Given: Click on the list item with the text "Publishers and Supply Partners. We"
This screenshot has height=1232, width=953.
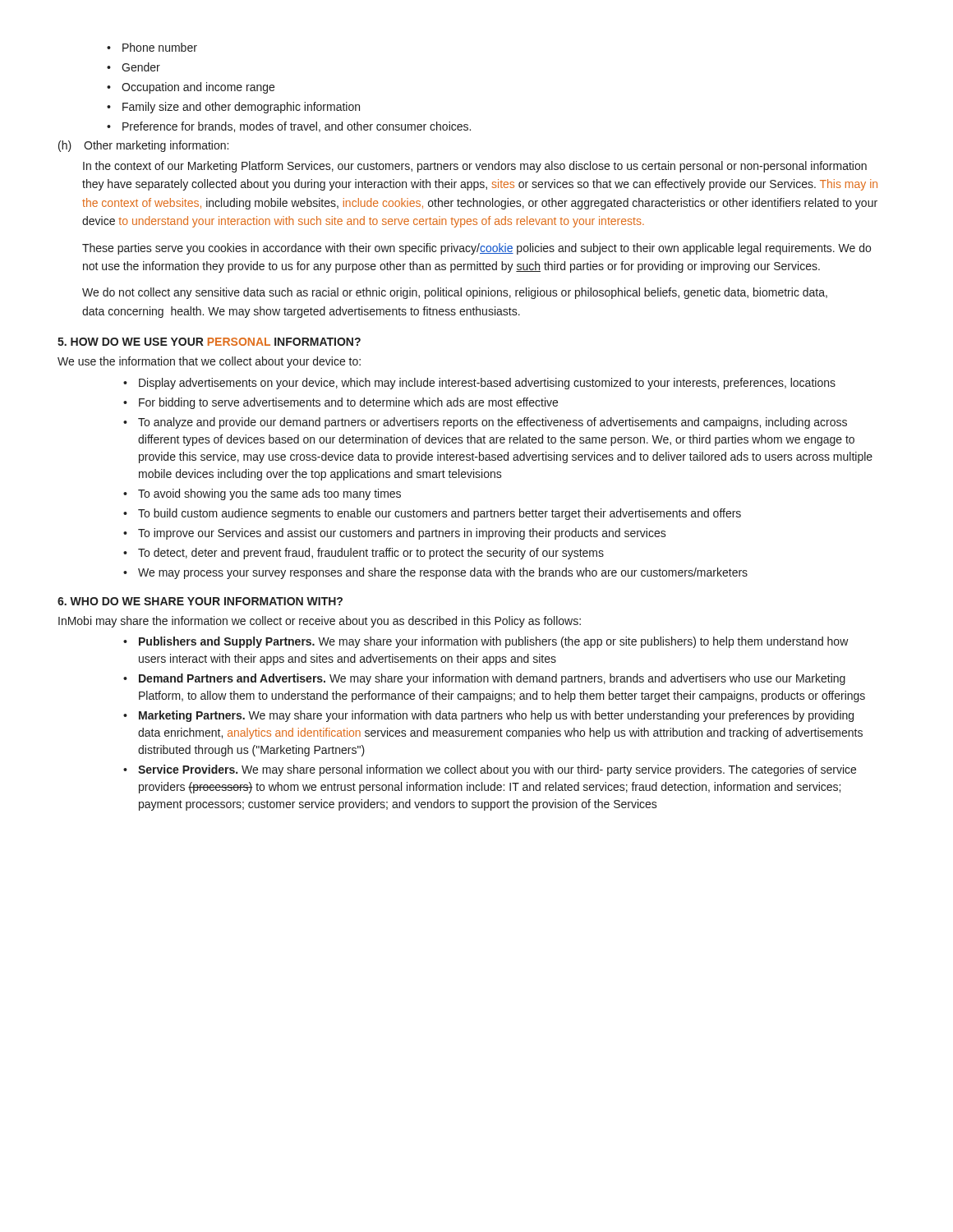Looking at the screenshot, I should tap(493, 650).
